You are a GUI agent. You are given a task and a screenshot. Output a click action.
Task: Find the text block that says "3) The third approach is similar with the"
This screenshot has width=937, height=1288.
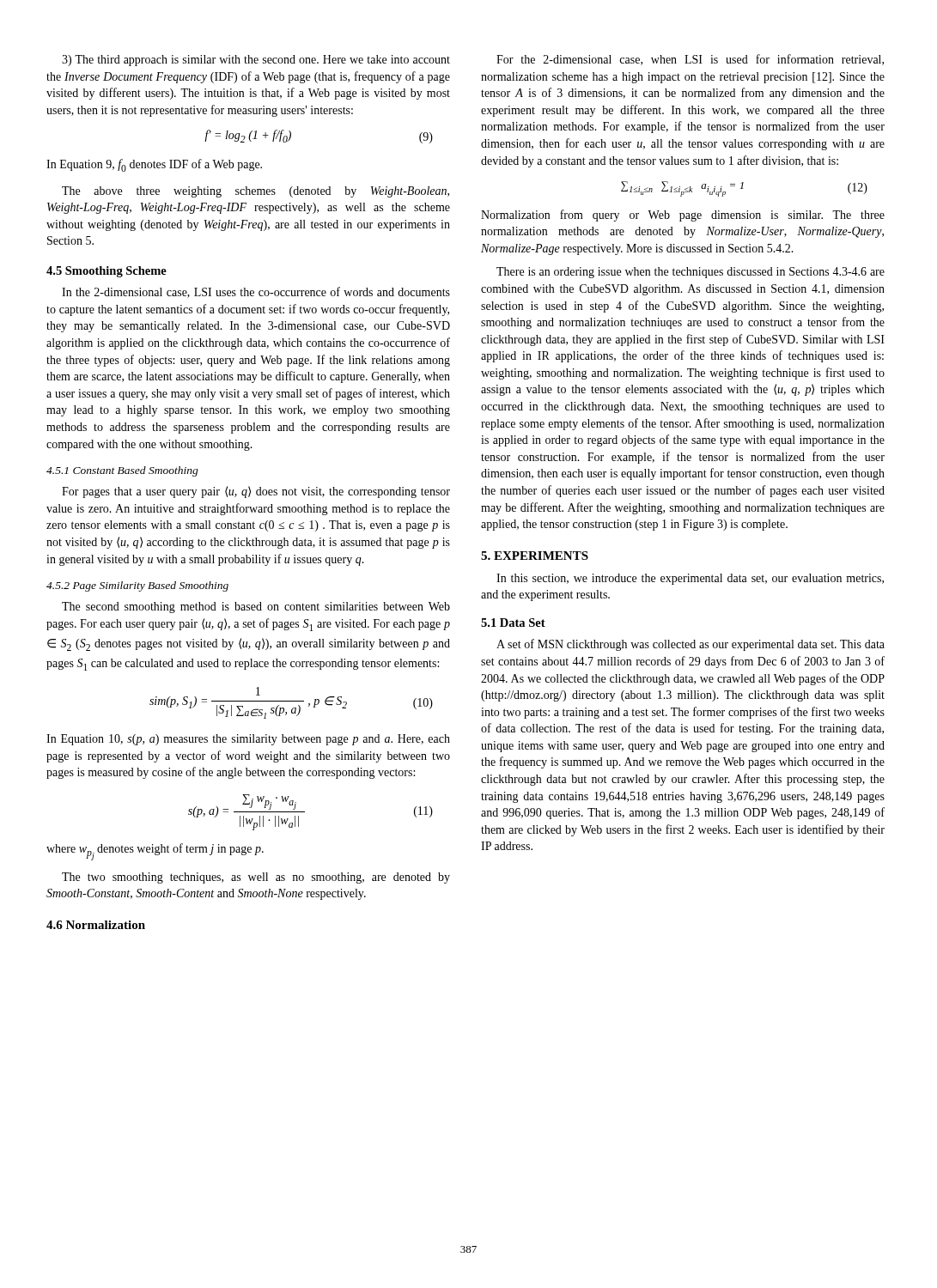point(248,85)
